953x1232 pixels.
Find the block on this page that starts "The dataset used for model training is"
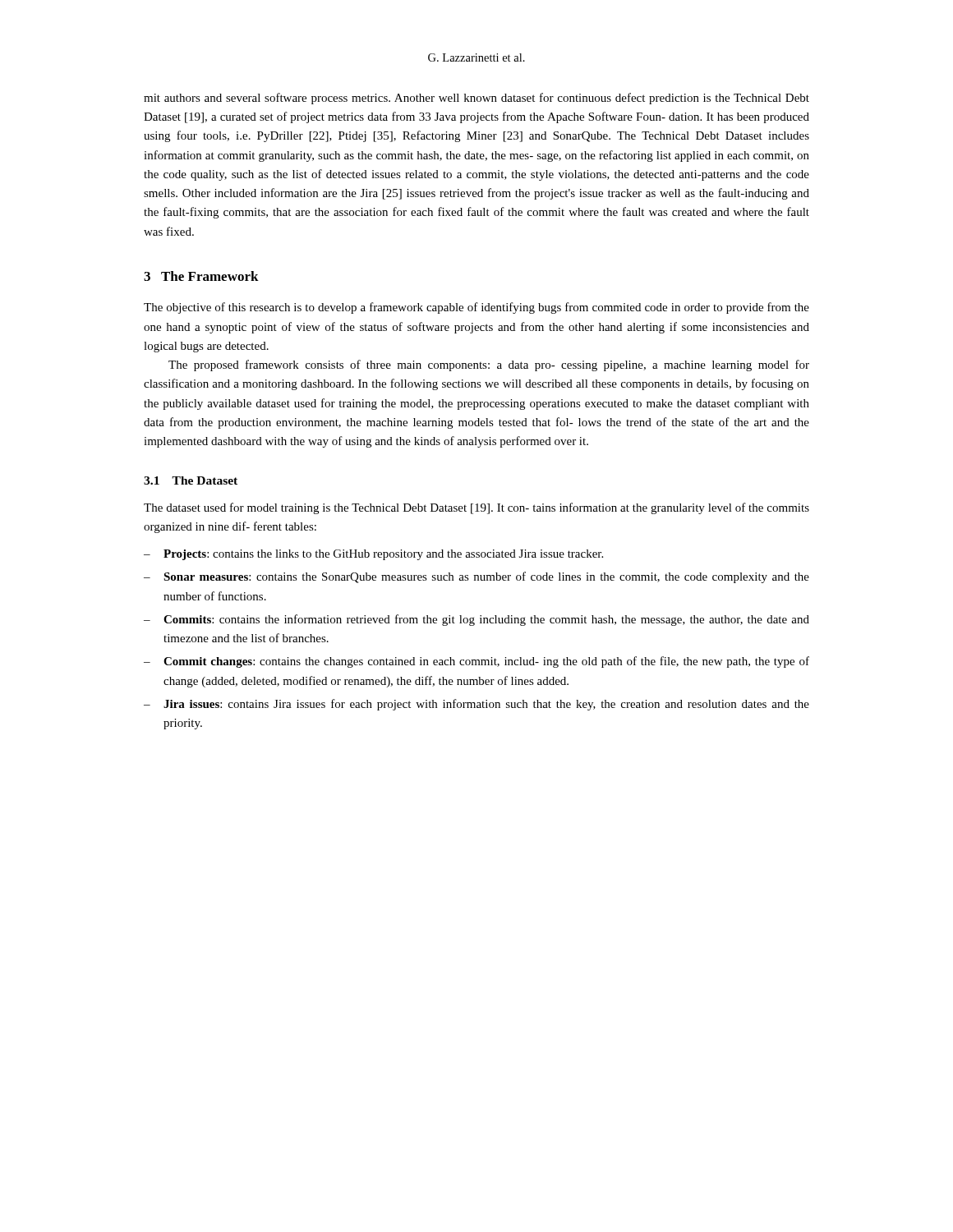click(x=476, y=517)
